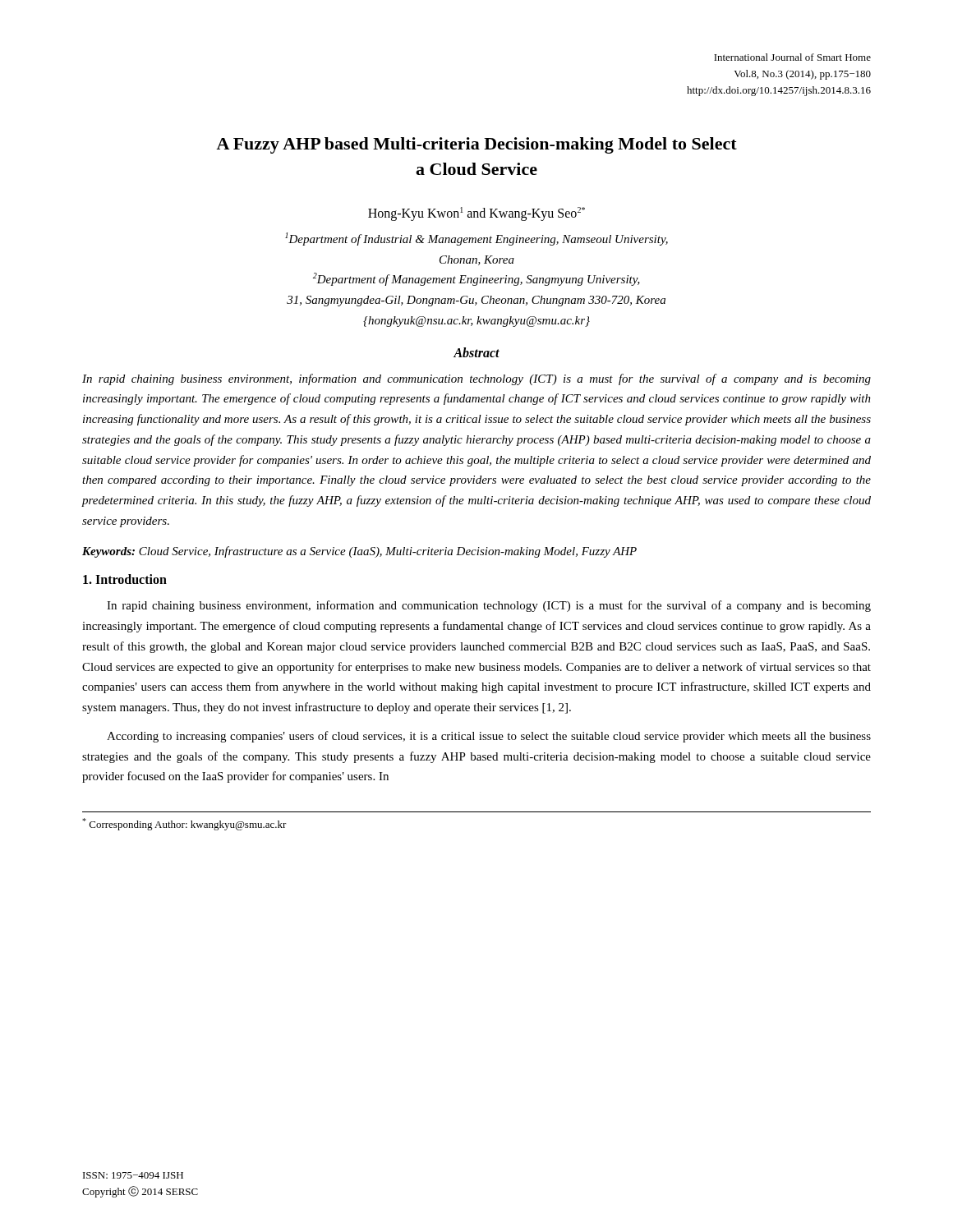953x1232 pixels.
Task: Find the title
Action: coord(476,156)
